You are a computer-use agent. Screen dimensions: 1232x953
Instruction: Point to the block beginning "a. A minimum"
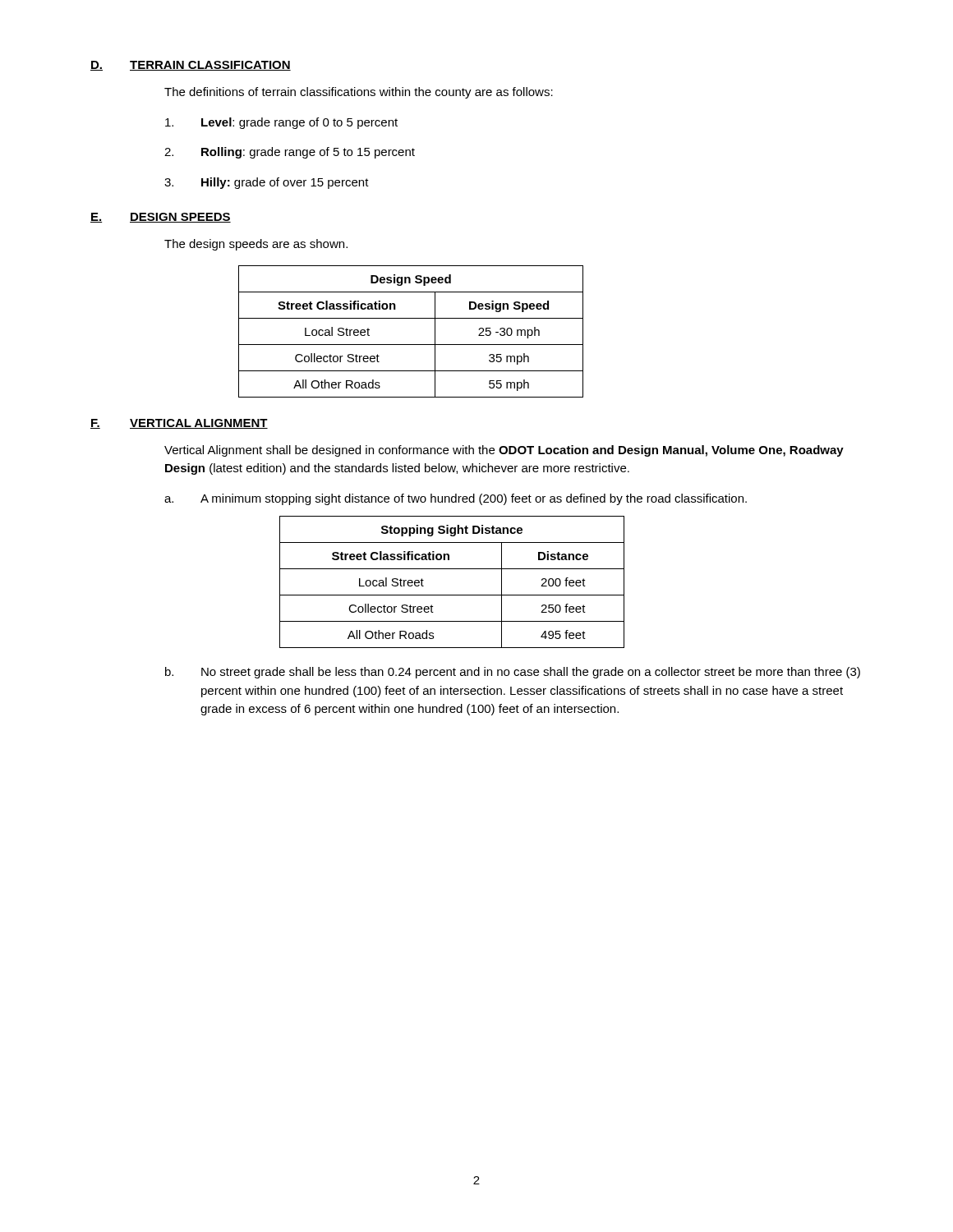tap(513, 498)
